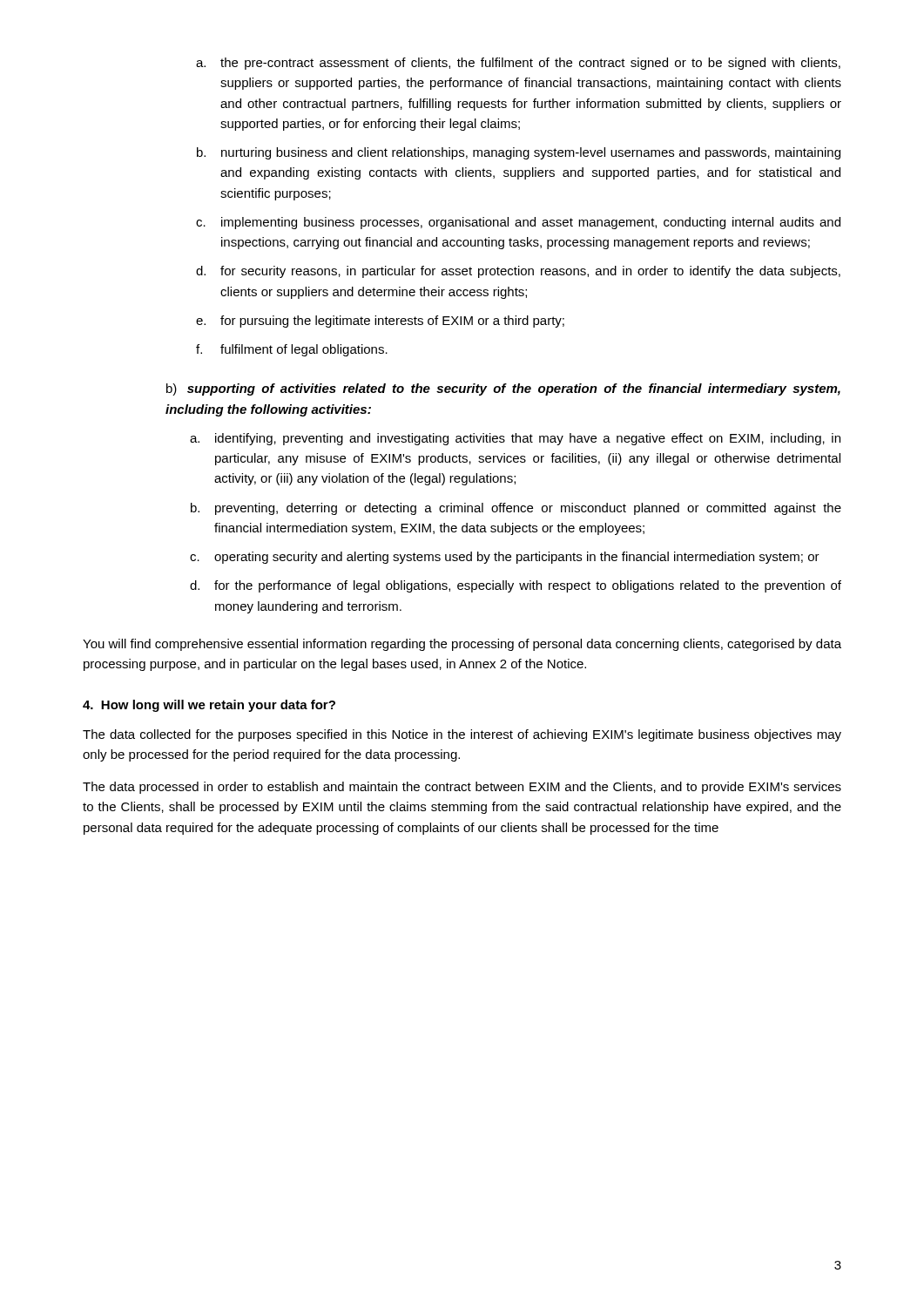
Task: Navigate to the block starting "b. nurturing business and client relationships, managing system-level"
Action: click(519, 172)
